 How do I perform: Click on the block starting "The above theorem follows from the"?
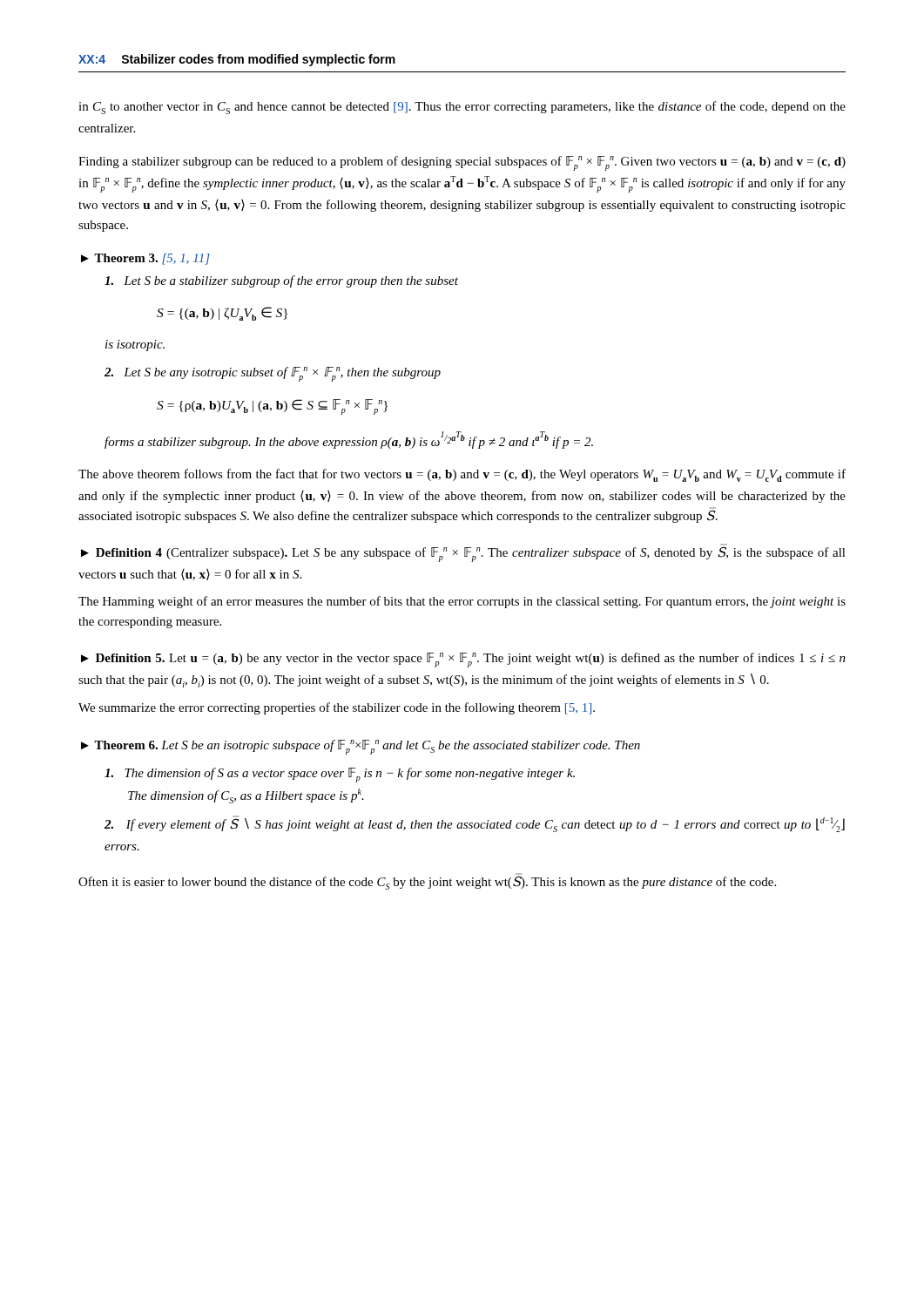pyautogui.click(x=462, y=495)
